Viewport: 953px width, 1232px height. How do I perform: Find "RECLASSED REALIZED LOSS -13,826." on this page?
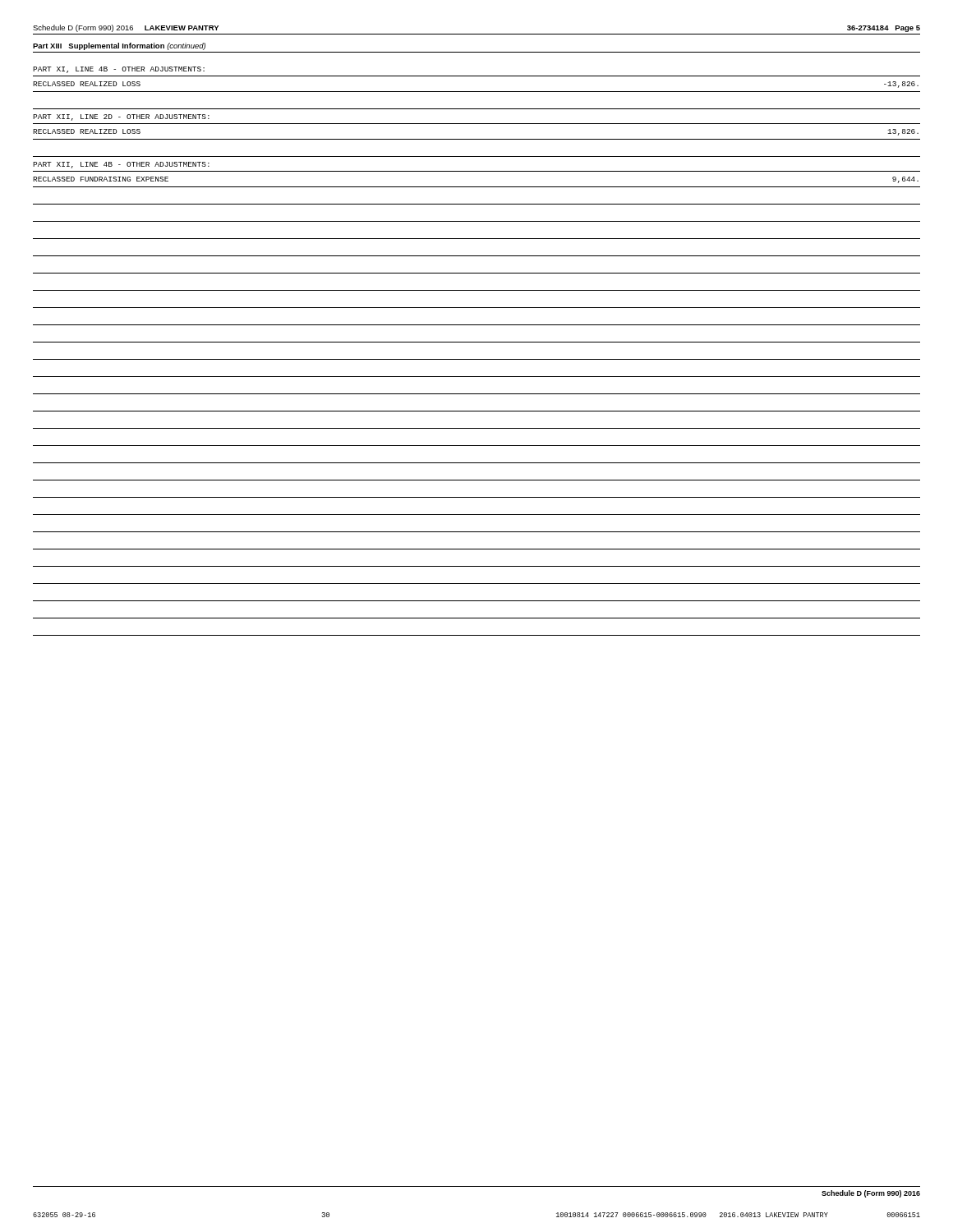click(x=476, y=84)
